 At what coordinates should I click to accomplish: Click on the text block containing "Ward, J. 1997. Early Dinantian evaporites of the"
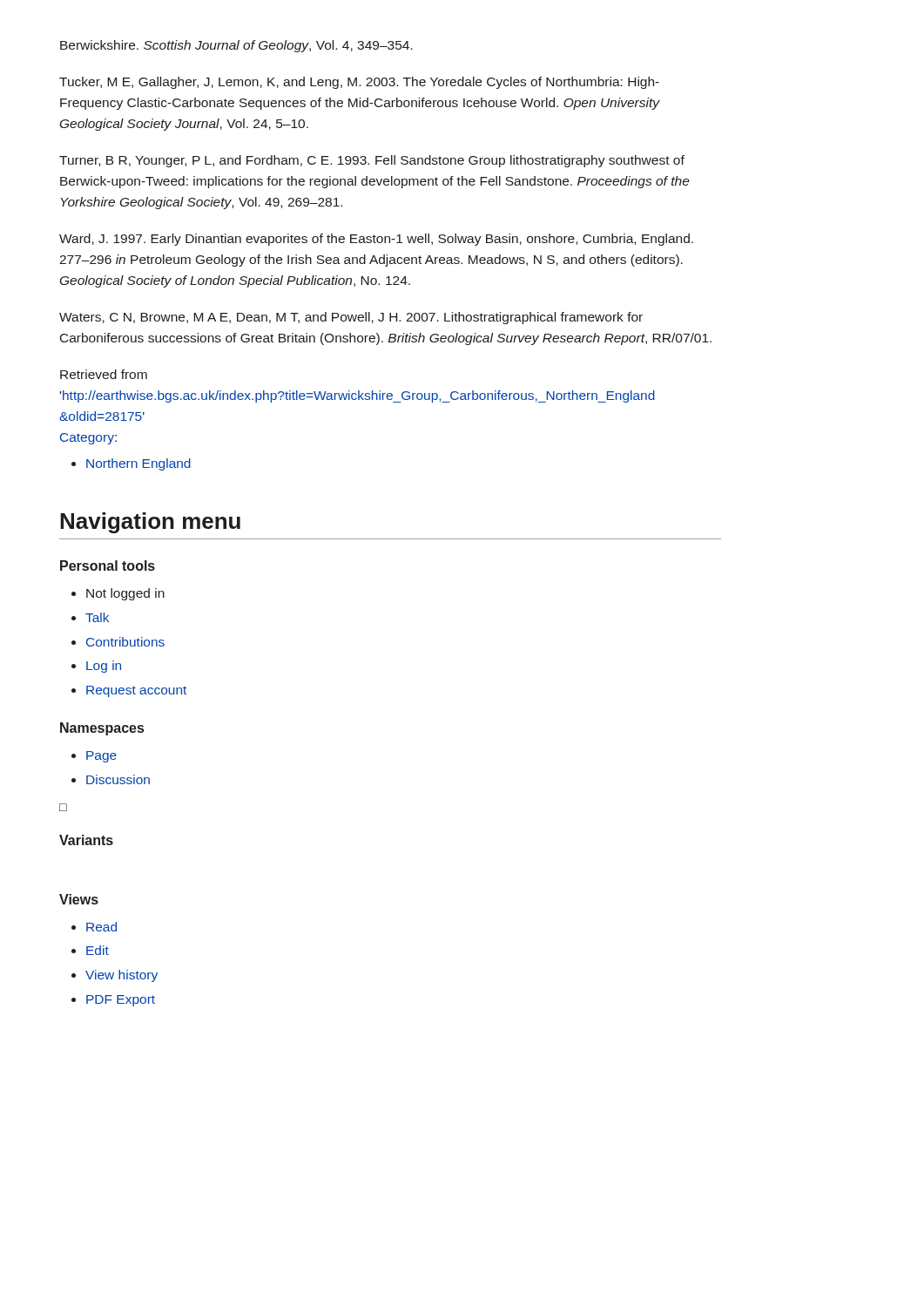coord(377,259)
